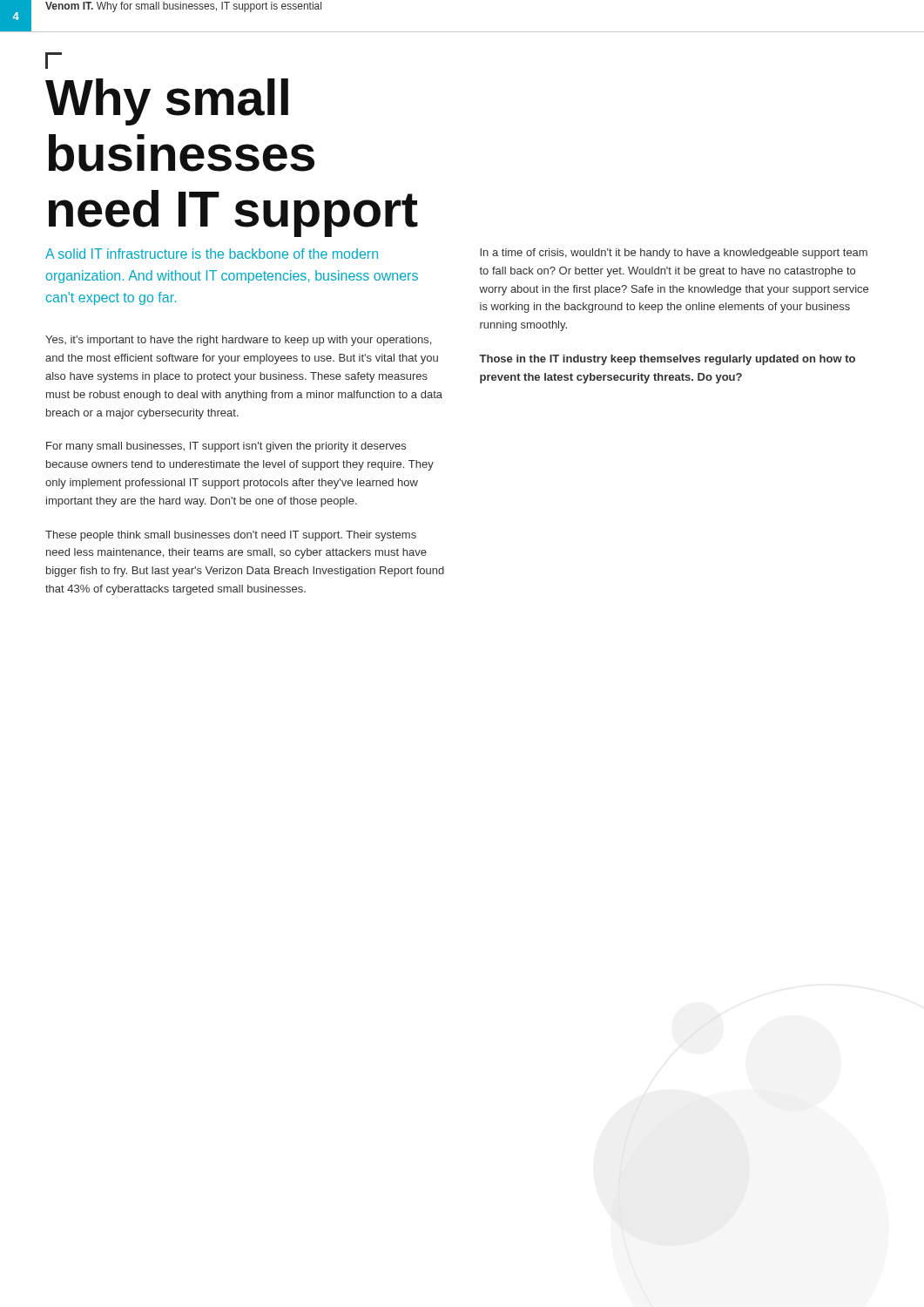Find the text starting "Those in the IT"
924x1307 pixels.
point(668,368)
